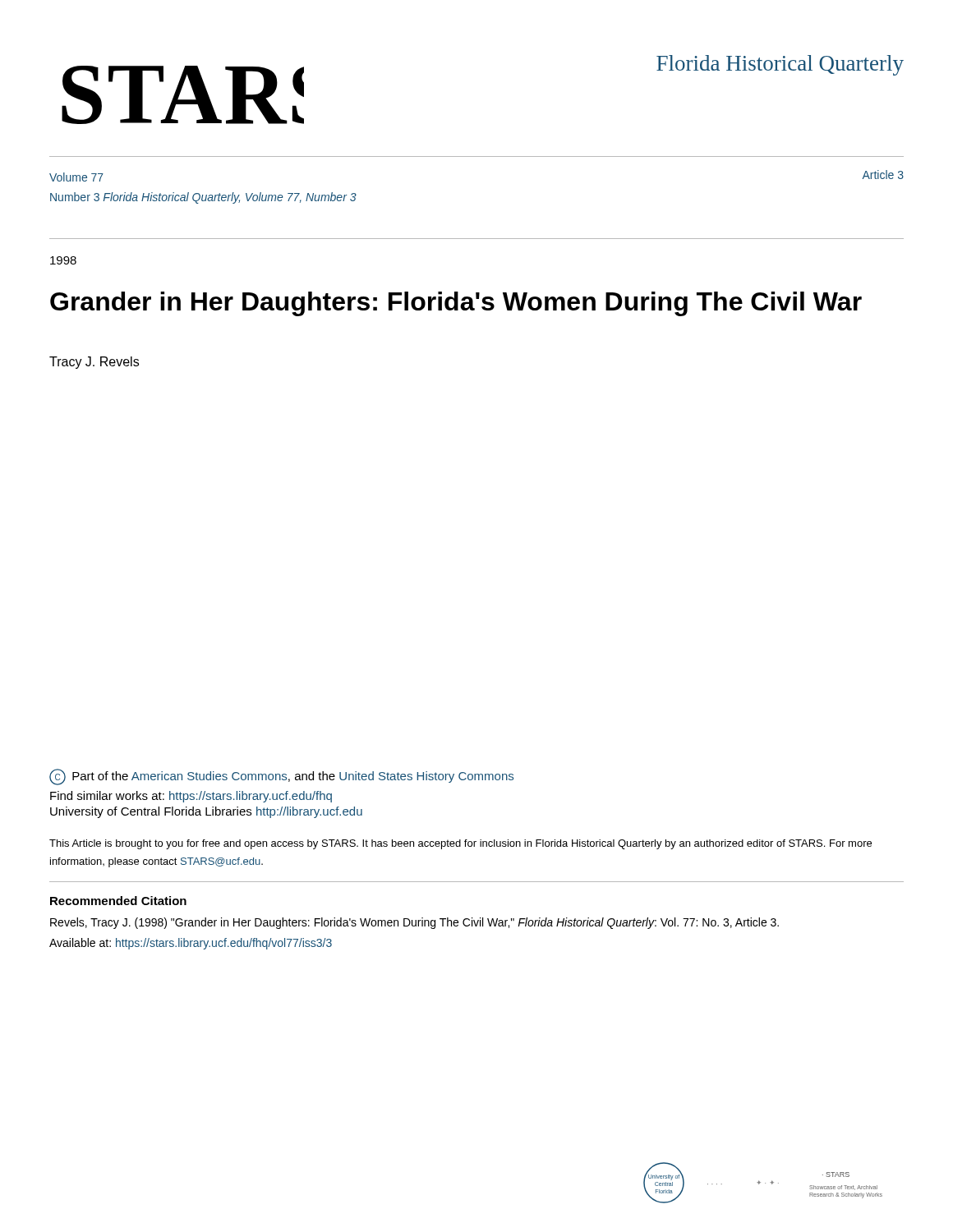Select the text block that says "C Part of the American Studies Commons,"
This screenshot has height=1232, width=953.
pos(281,777)
